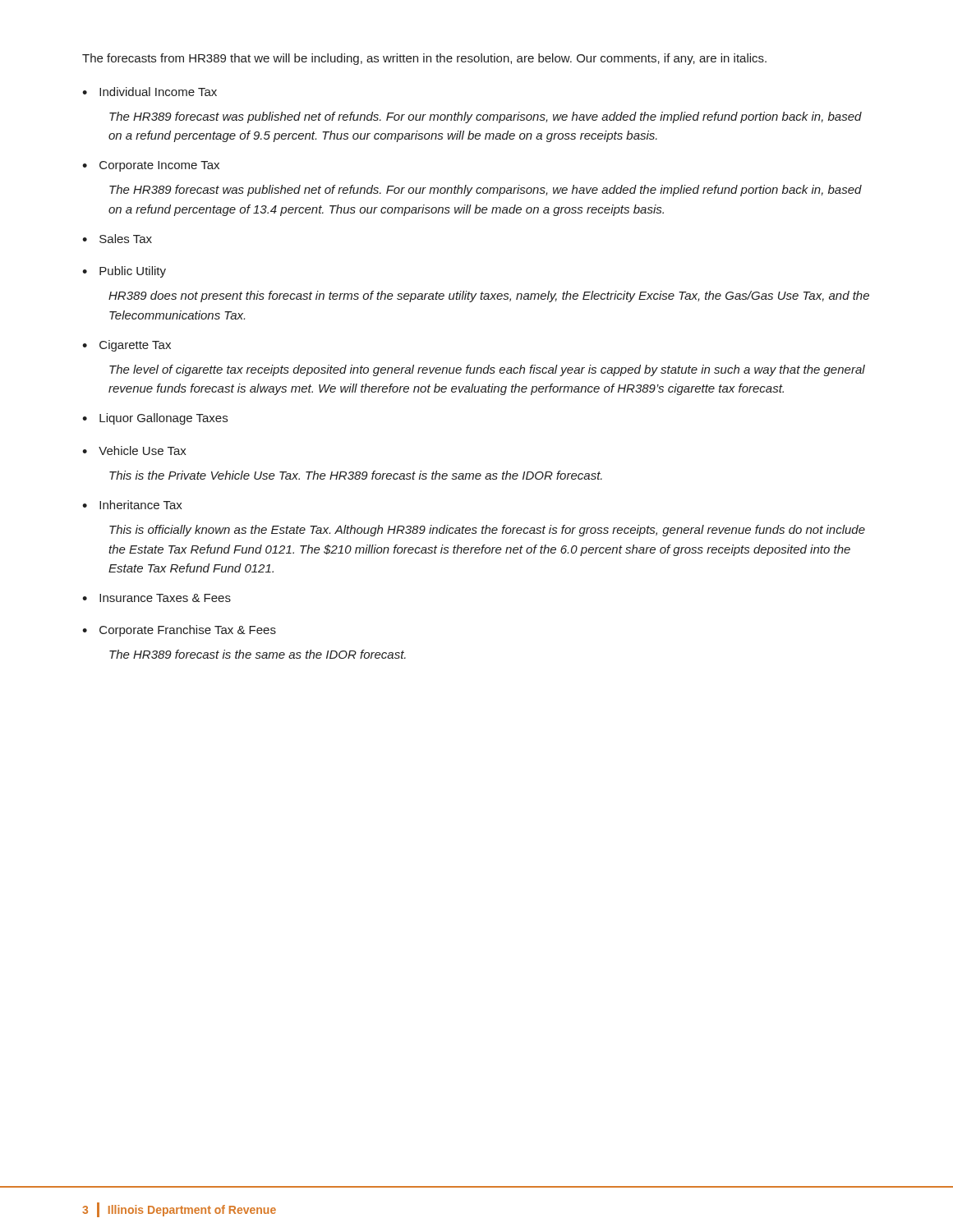Point to the block starting "• Vehicle Use Tax"
This screenshot has width=953, height=1232.
134,451
